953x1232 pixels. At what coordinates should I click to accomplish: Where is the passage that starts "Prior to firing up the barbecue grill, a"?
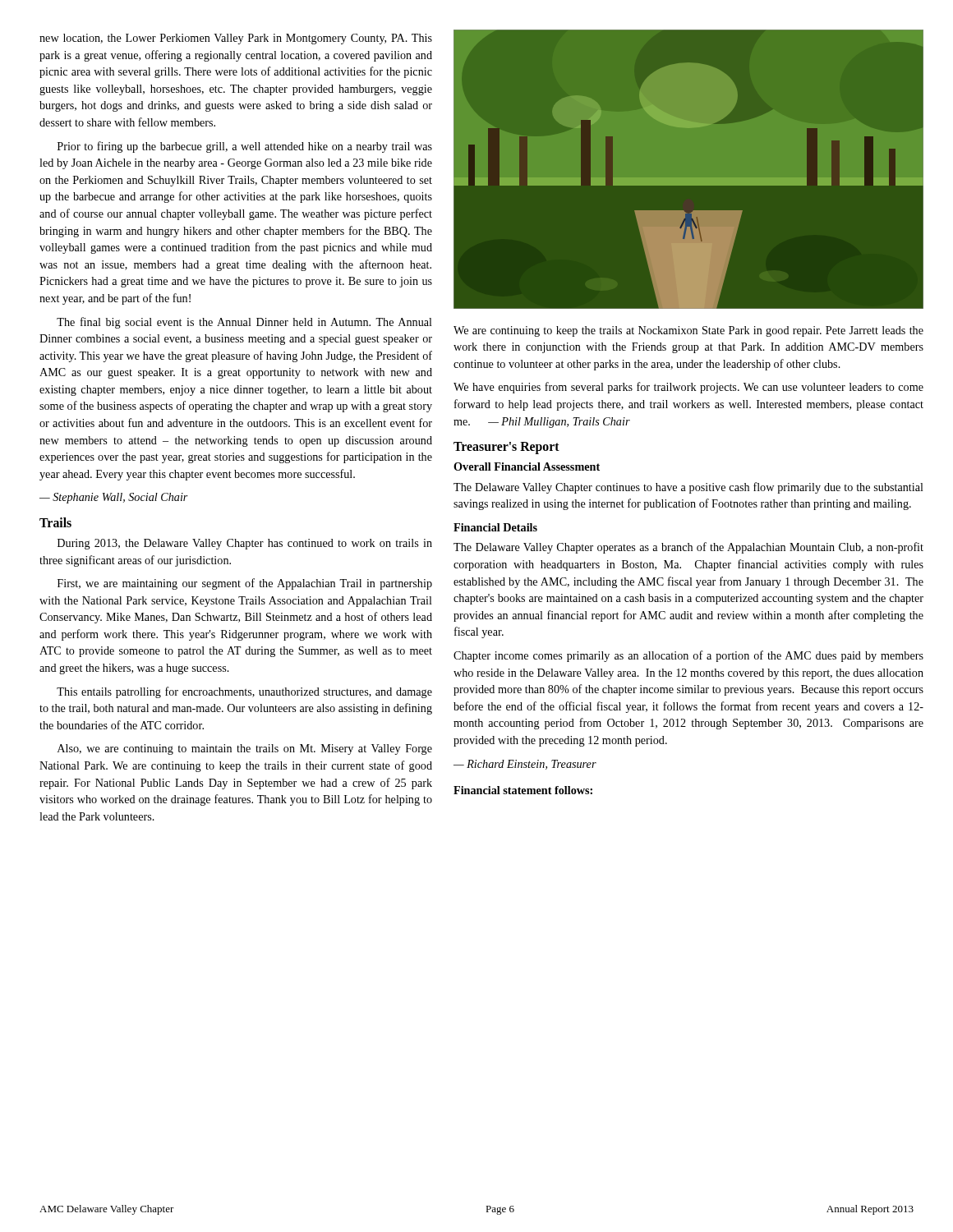tap(236, 222)
